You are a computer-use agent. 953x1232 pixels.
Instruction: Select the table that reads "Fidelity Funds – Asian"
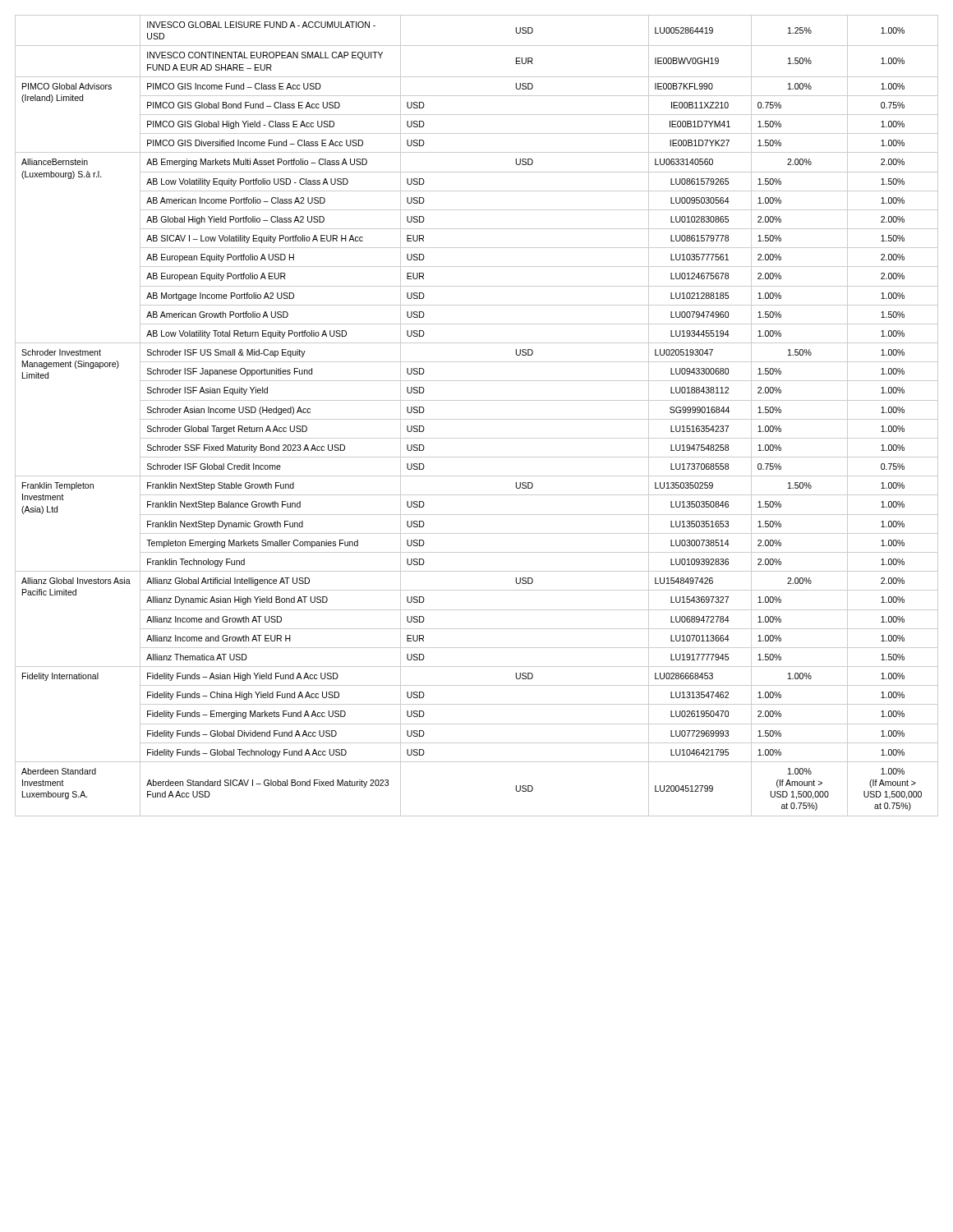pos(476,415)
